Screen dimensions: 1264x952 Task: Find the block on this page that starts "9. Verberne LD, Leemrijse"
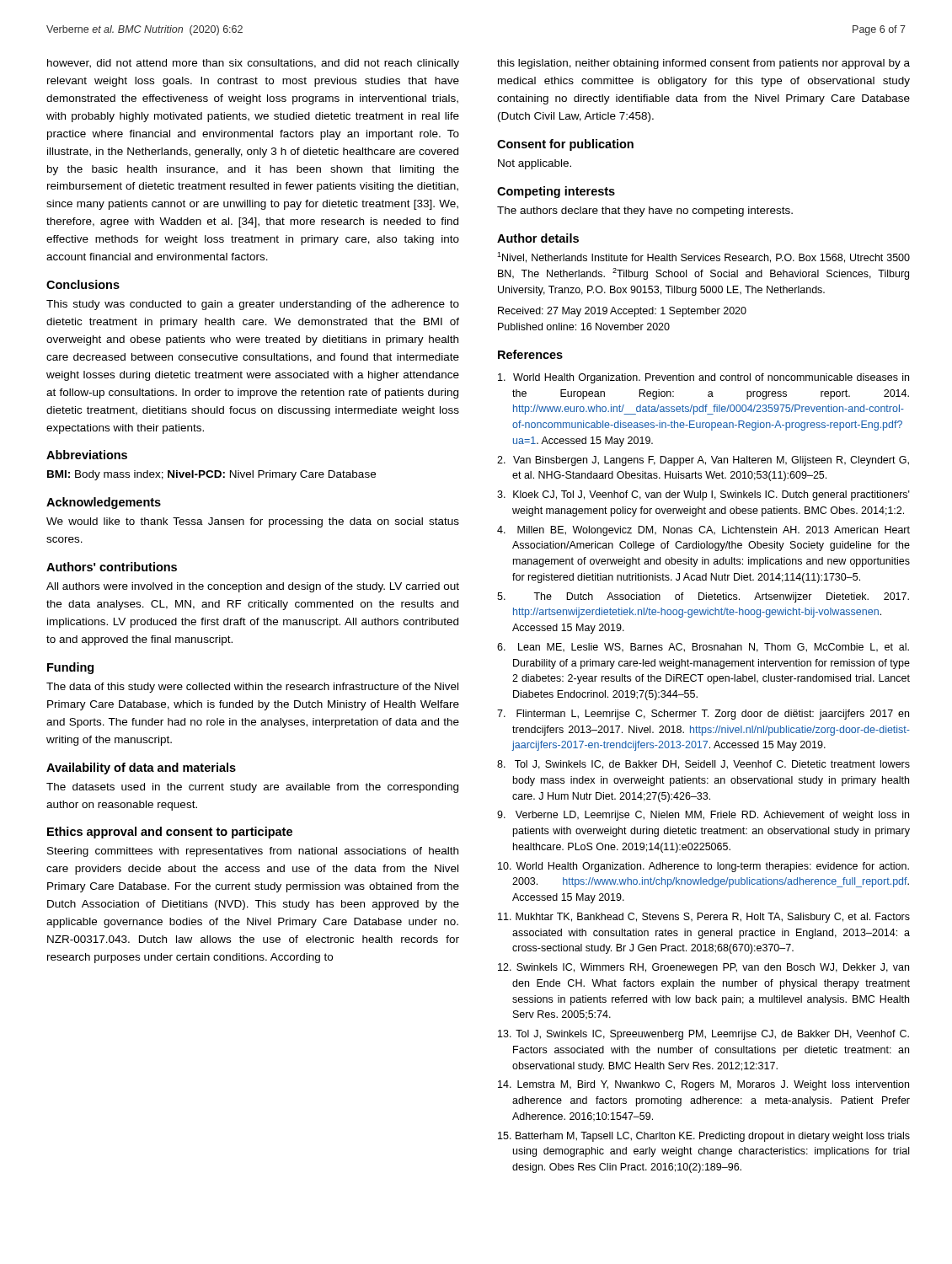703,831
